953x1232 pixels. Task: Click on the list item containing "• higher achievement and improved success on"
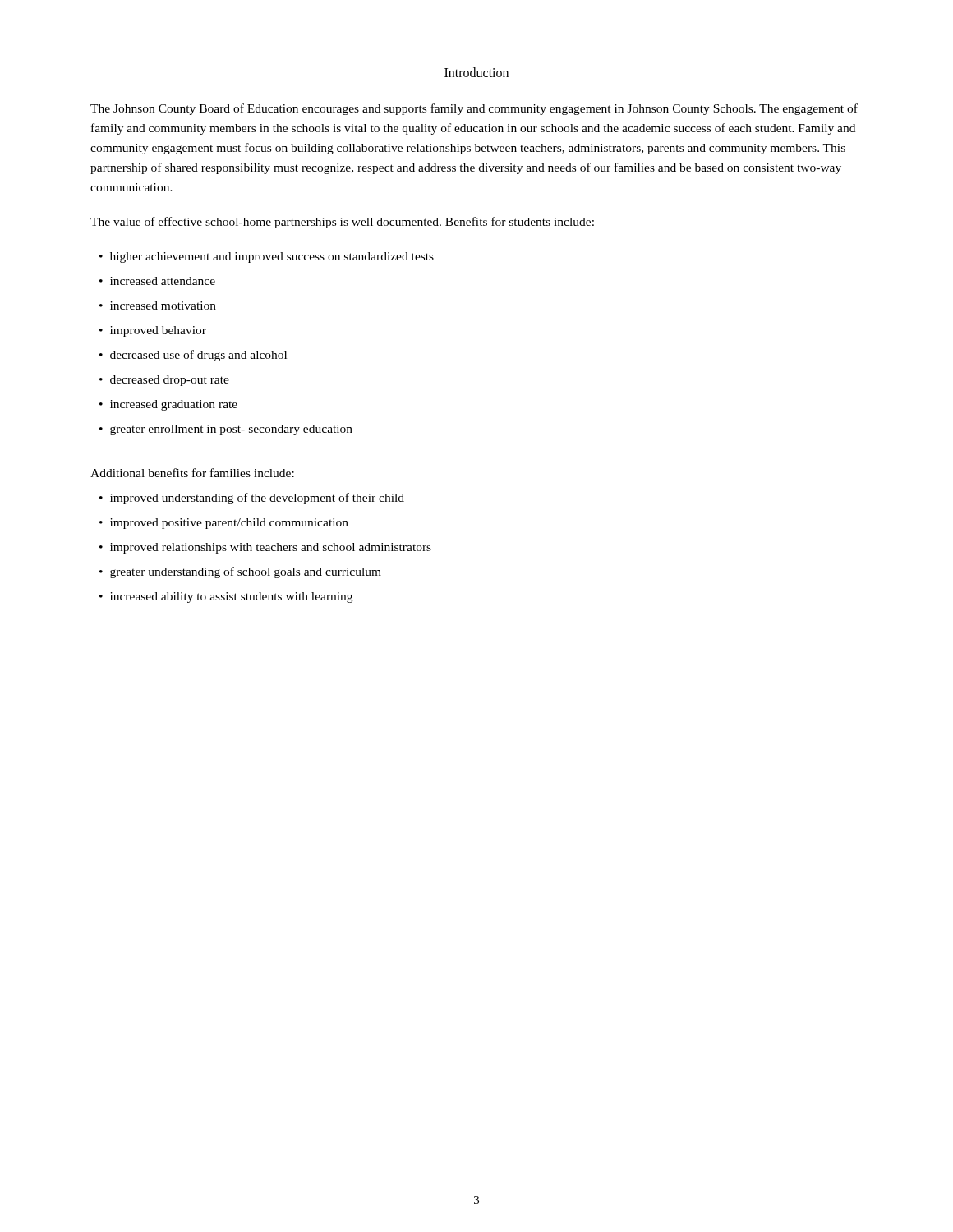266,256
